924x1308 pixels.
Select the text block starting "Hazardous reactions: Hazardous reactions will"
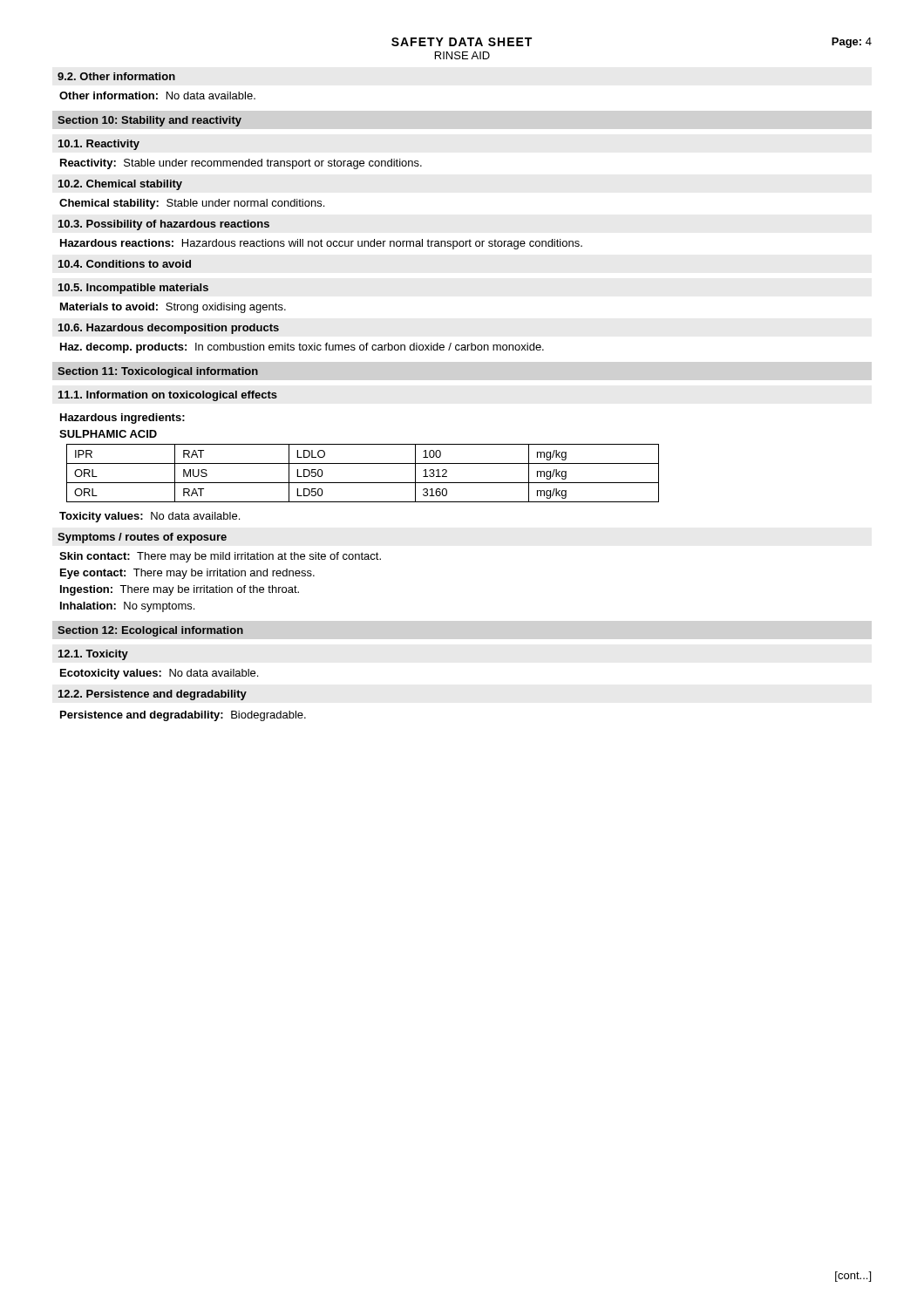(x=321, y=243)
